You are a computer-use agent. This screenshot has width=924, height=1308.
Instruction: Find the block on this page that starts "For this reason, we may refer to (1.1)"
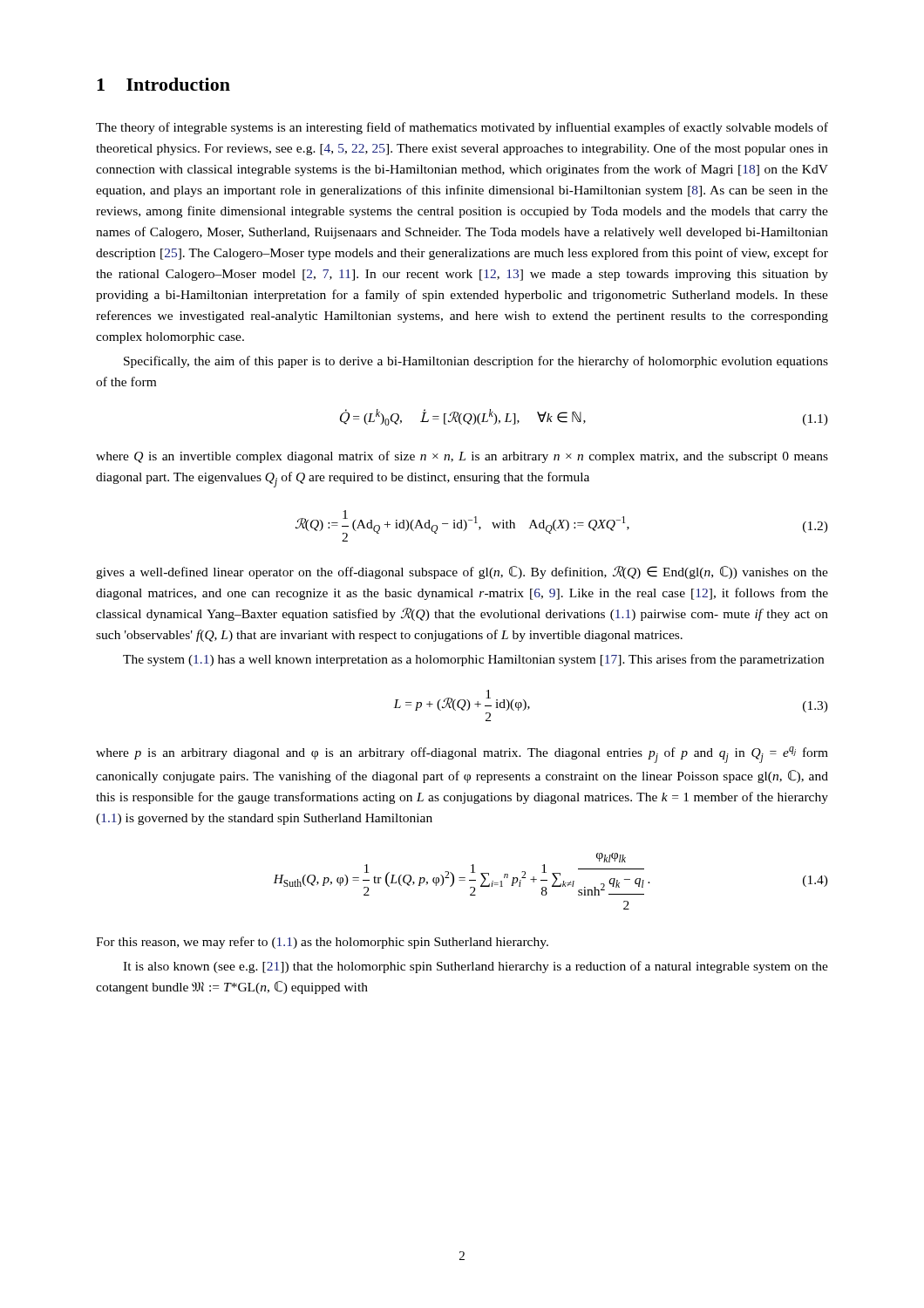click(x=462, y=942)
